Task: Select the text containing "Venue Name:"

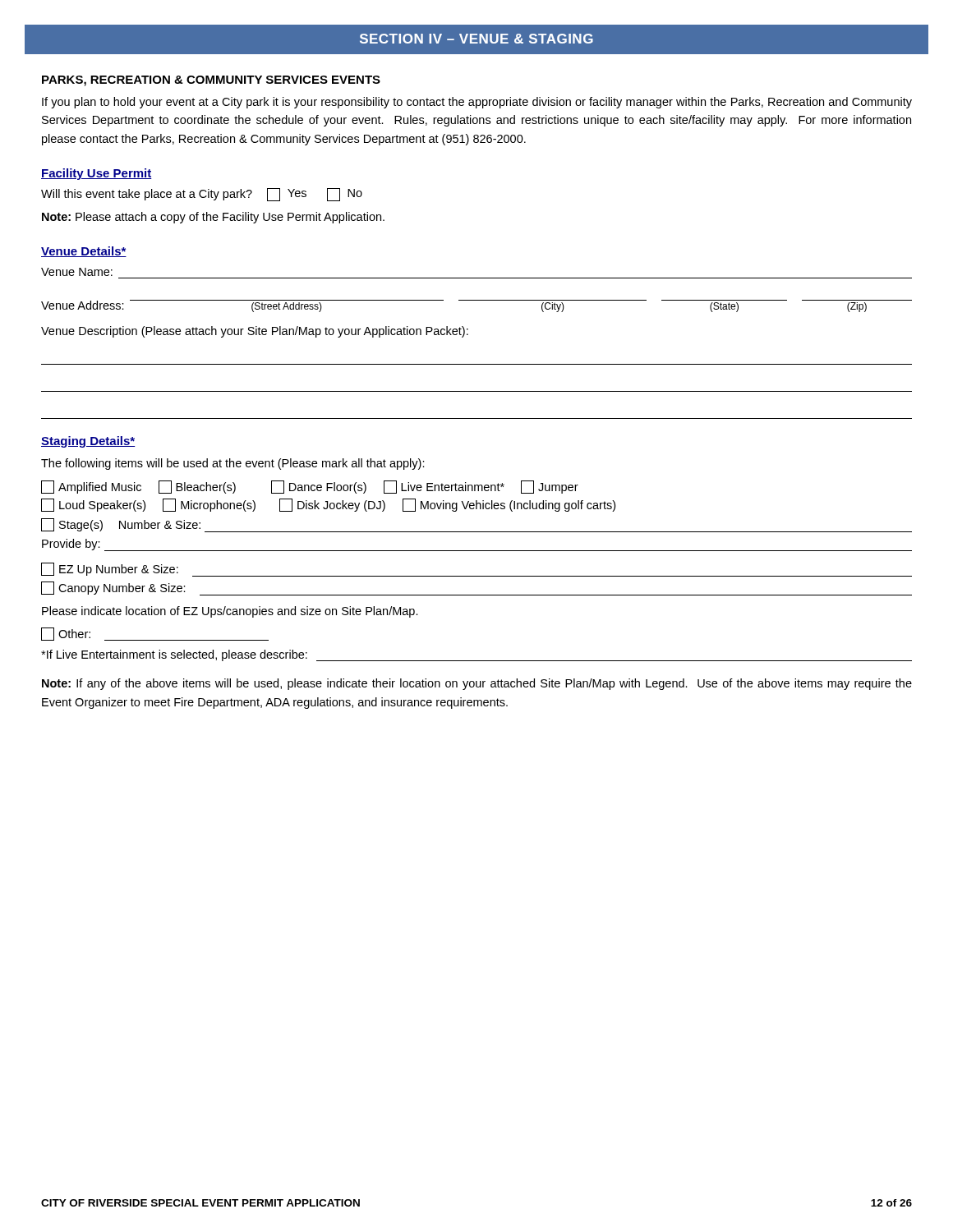Action: (476, 271)
